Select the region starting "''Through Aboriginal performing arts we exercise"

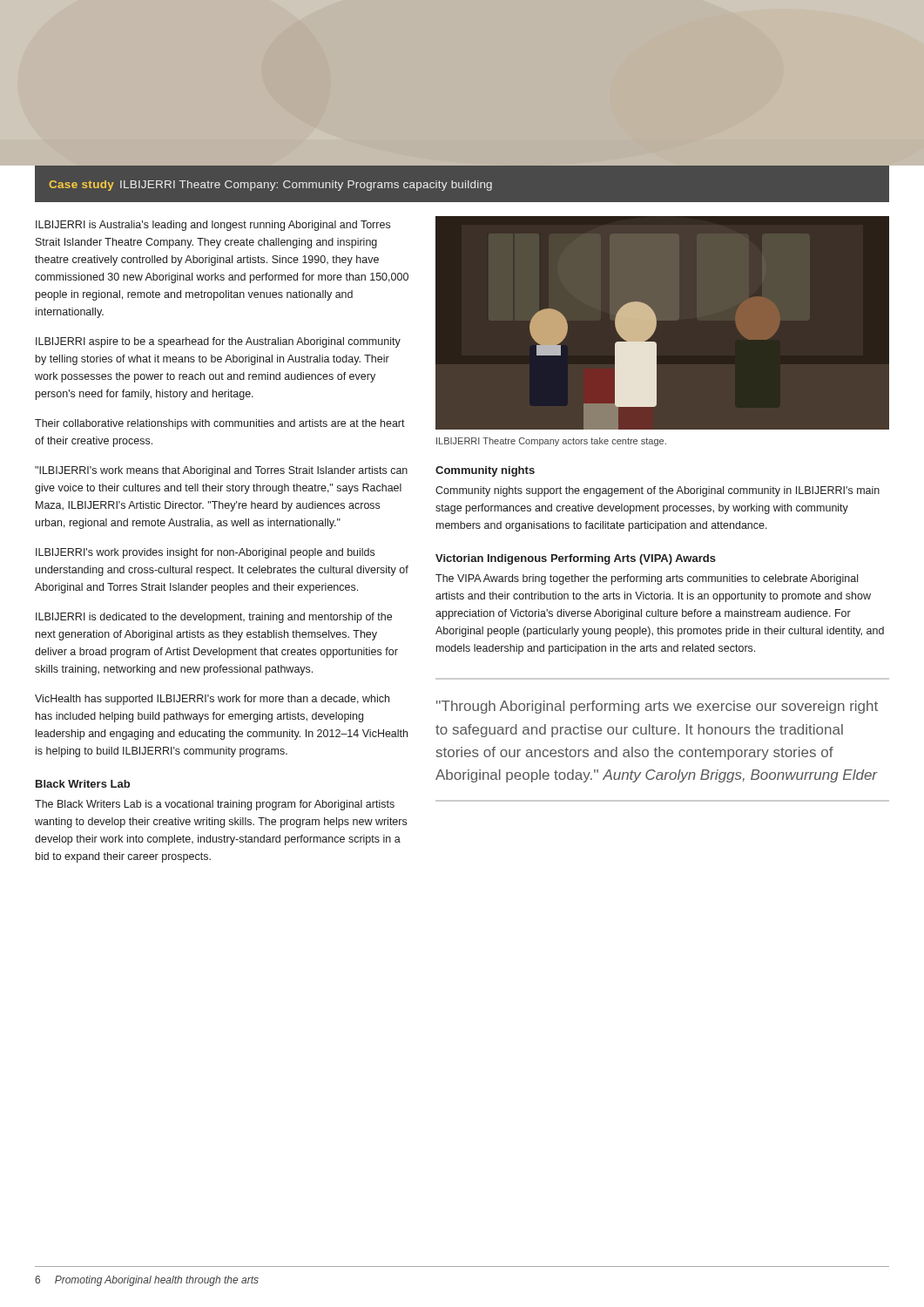(x=662, y=742)
